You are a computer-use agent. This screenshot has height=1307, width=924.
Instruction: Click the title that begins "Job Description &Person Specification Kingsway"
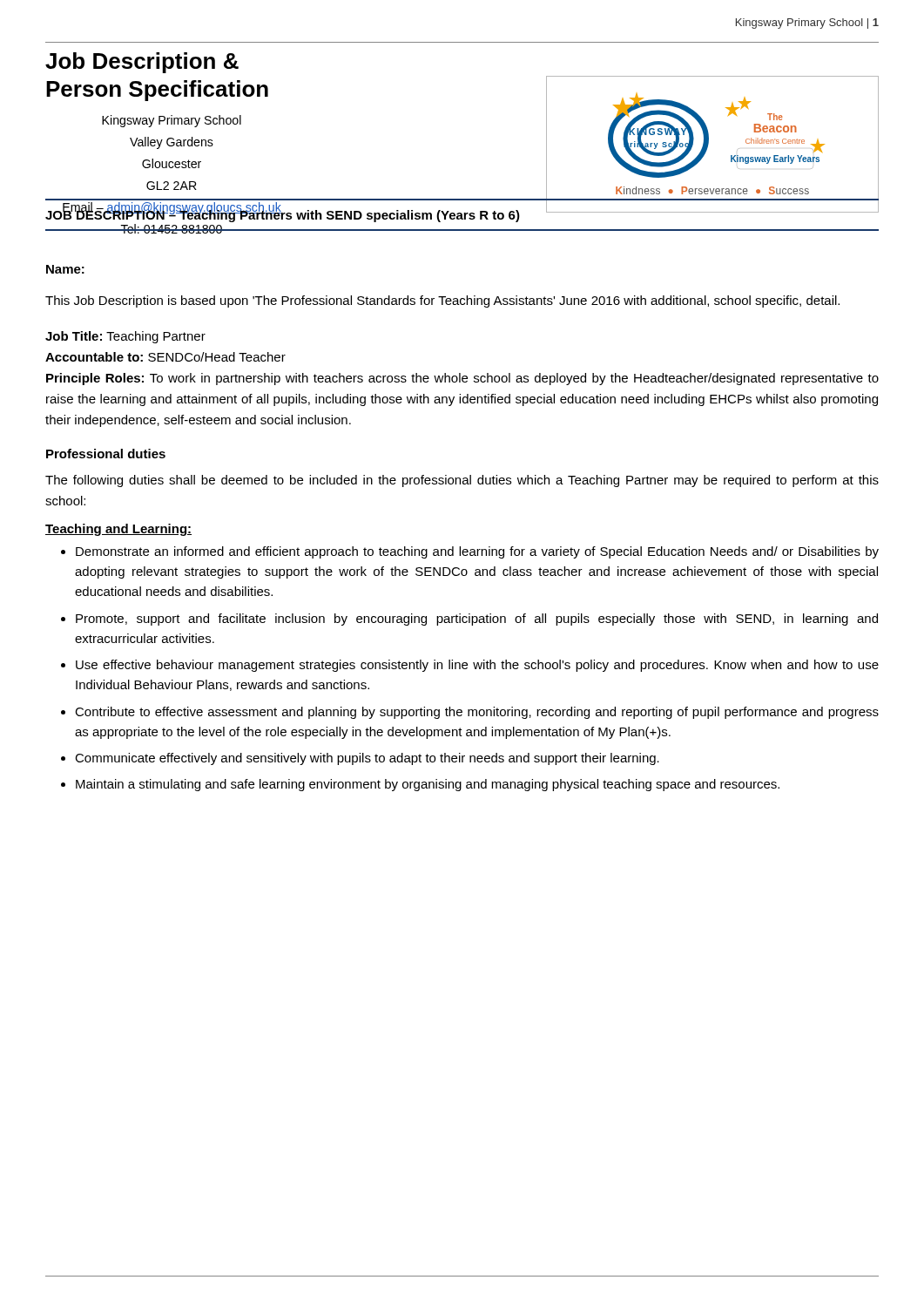(x=172, y=144)
